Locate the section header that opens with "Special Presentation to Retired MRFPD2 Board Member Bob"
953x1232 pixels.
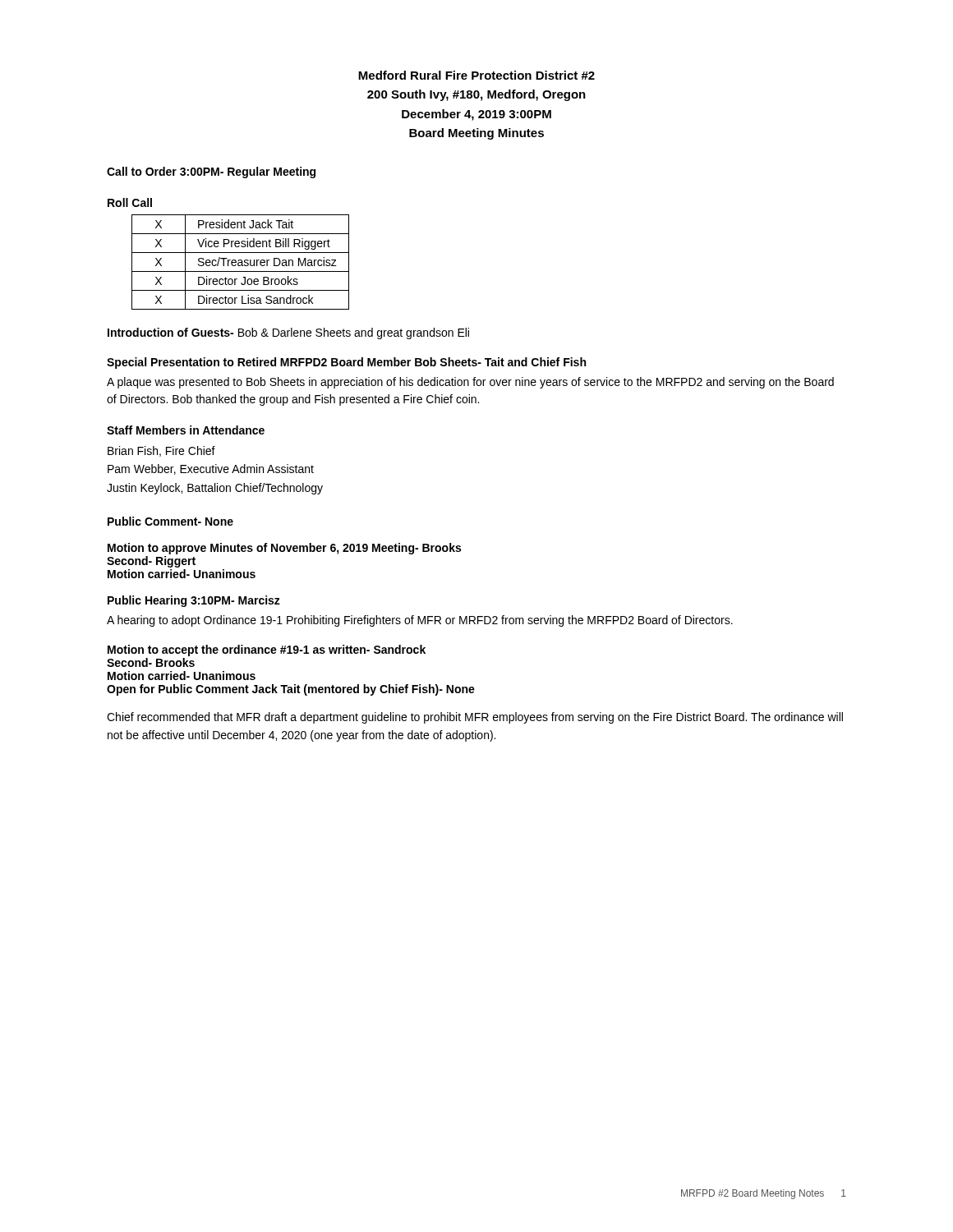tap(347, 362)
